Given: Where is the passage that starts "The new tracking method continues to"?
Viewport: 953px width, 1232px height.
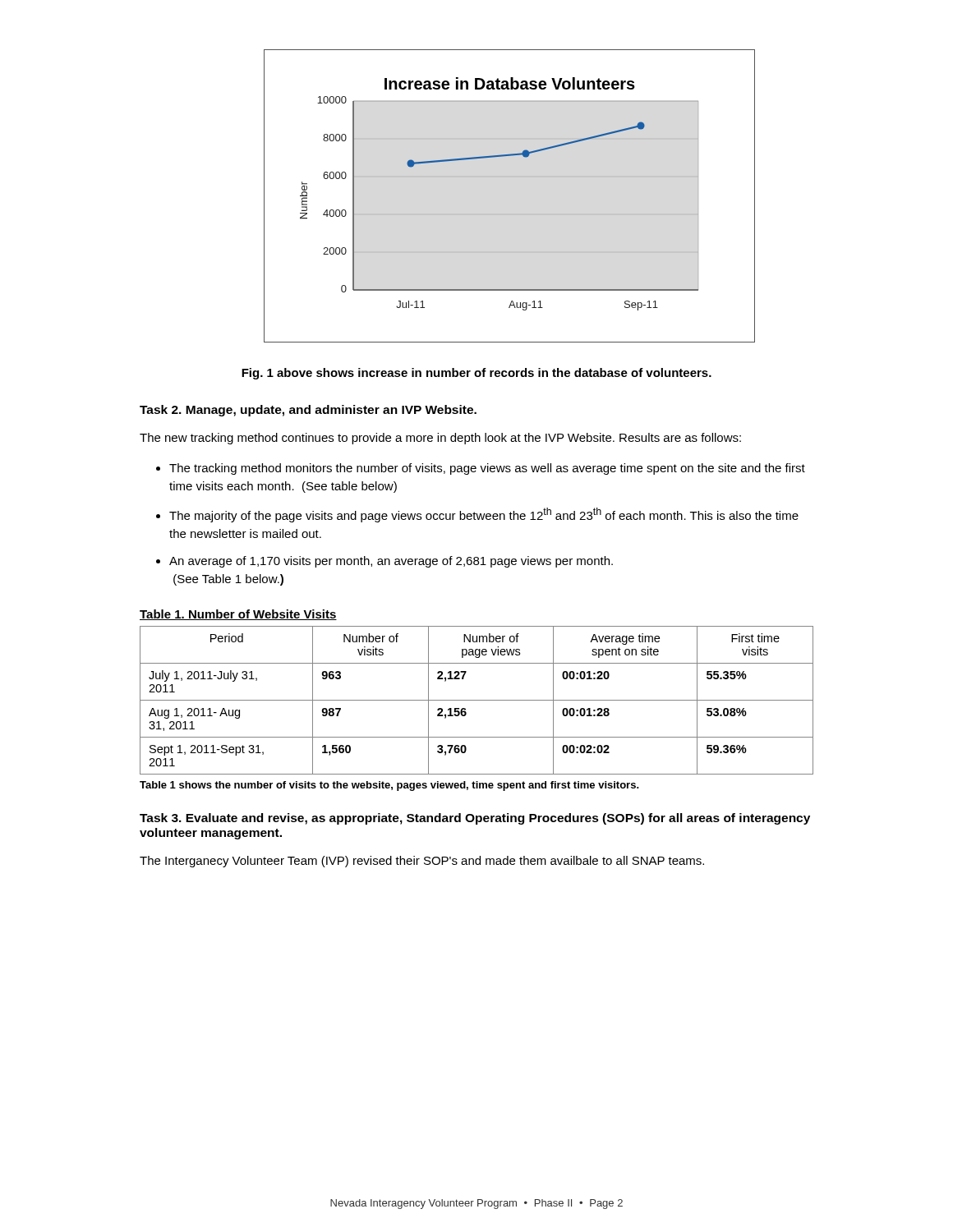Looking at the screenshot, I should (x=441, y=437).
